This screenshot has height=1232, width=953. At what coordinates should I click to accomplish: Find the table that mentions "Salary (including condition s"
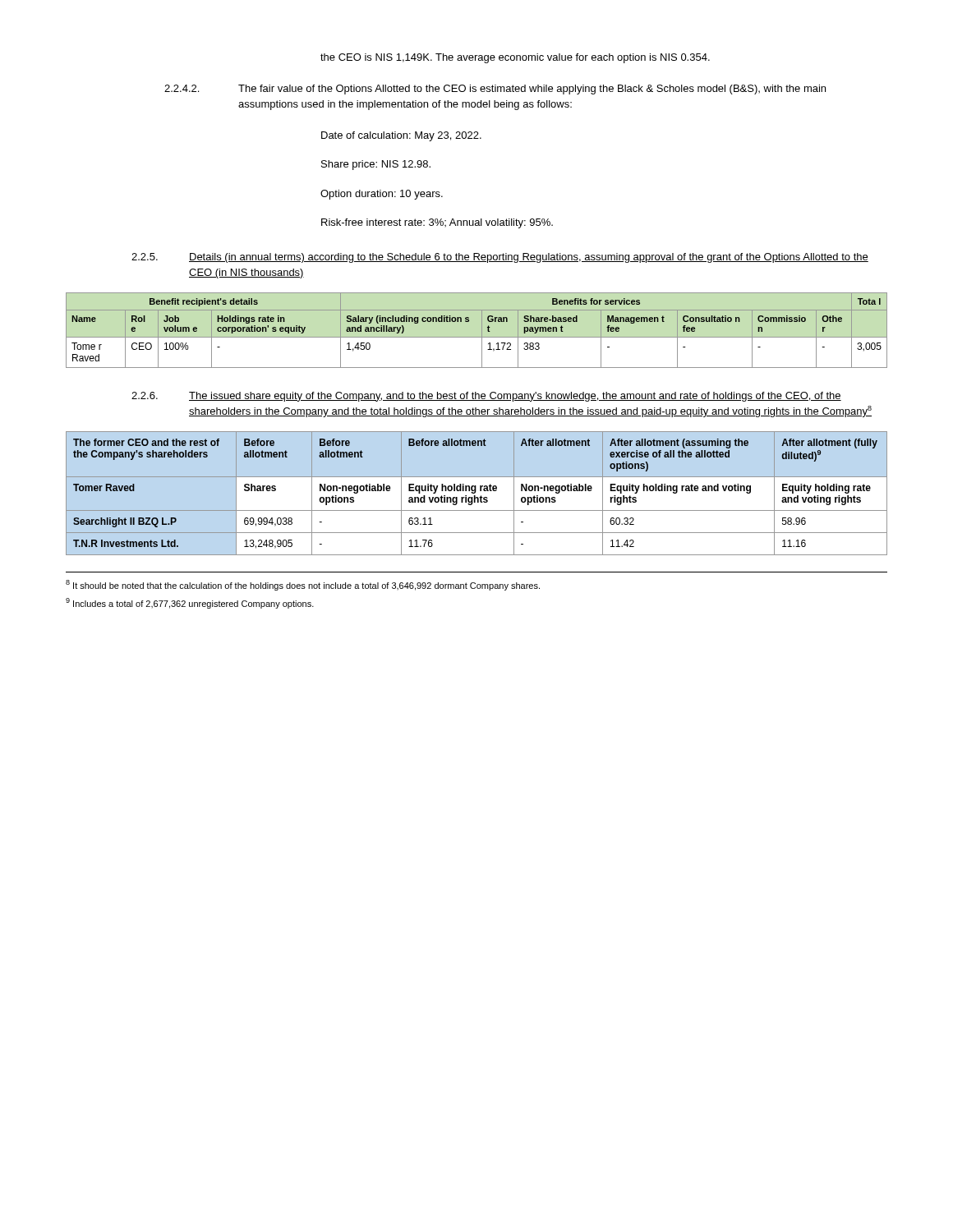(x=476, y=330)
